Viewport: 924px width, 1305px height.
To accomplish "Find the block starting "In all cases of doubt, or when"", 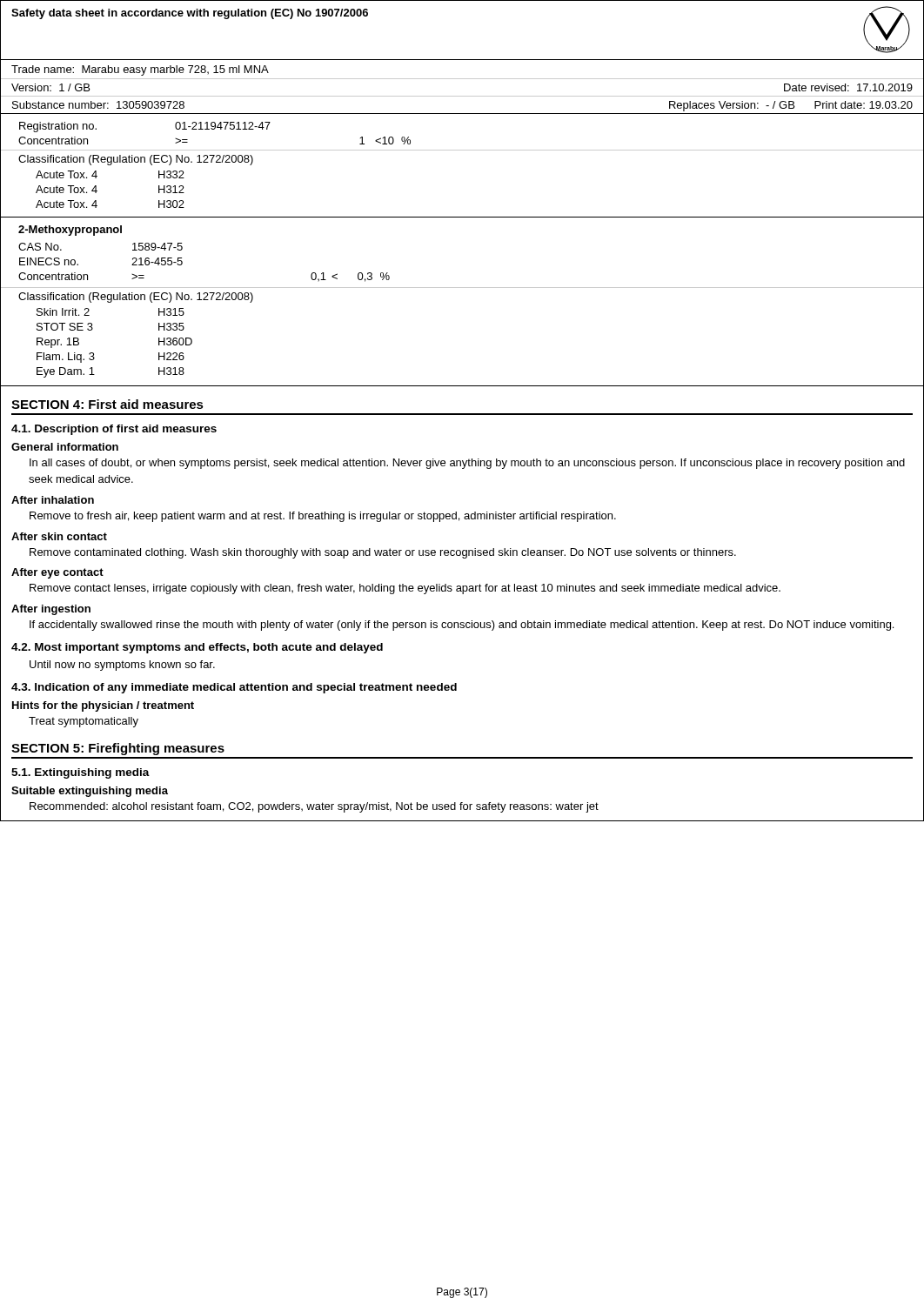I will pyautogui.click(x=467, y=471).
